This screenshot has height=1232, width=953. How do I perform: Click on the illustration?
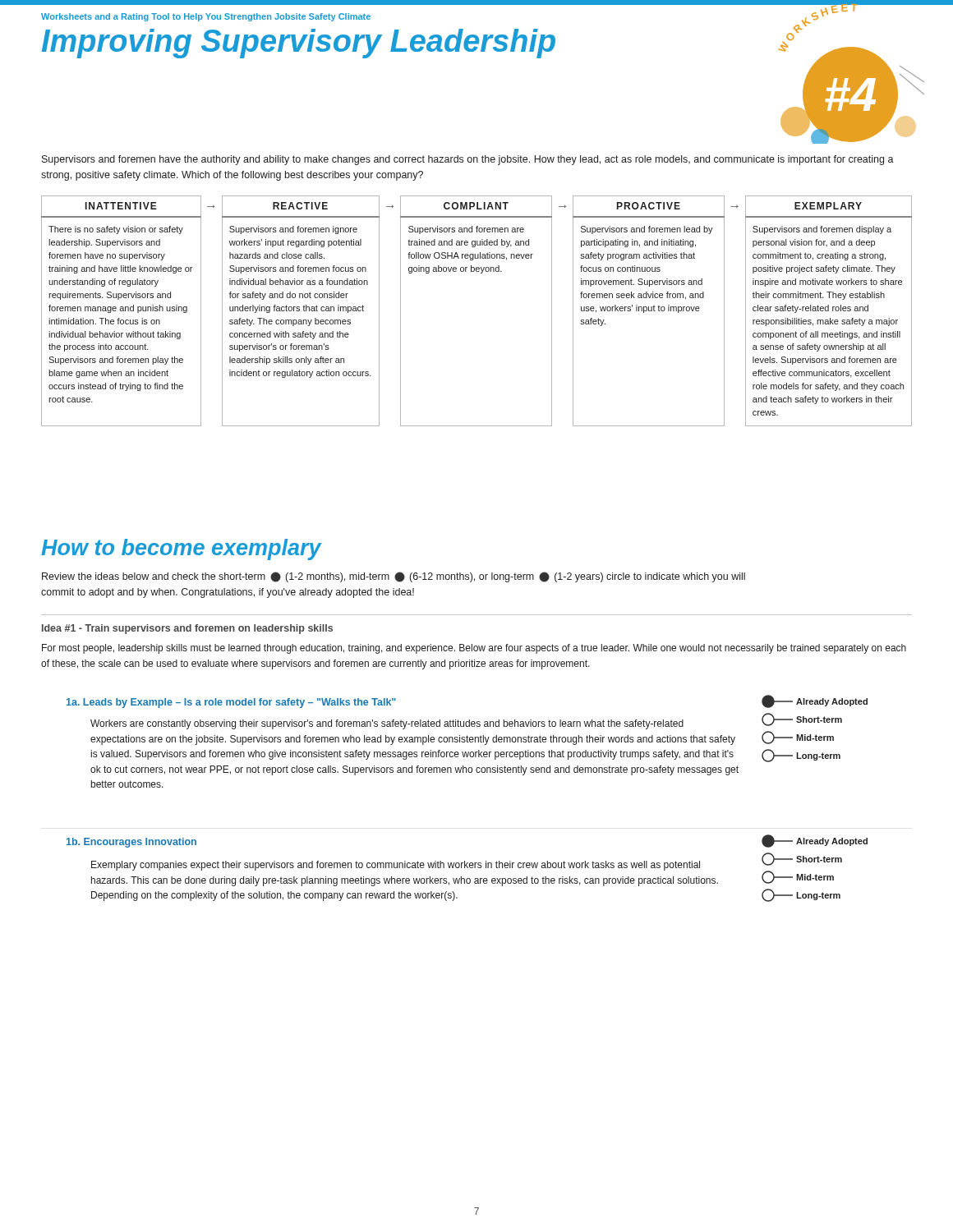(850, 72)
